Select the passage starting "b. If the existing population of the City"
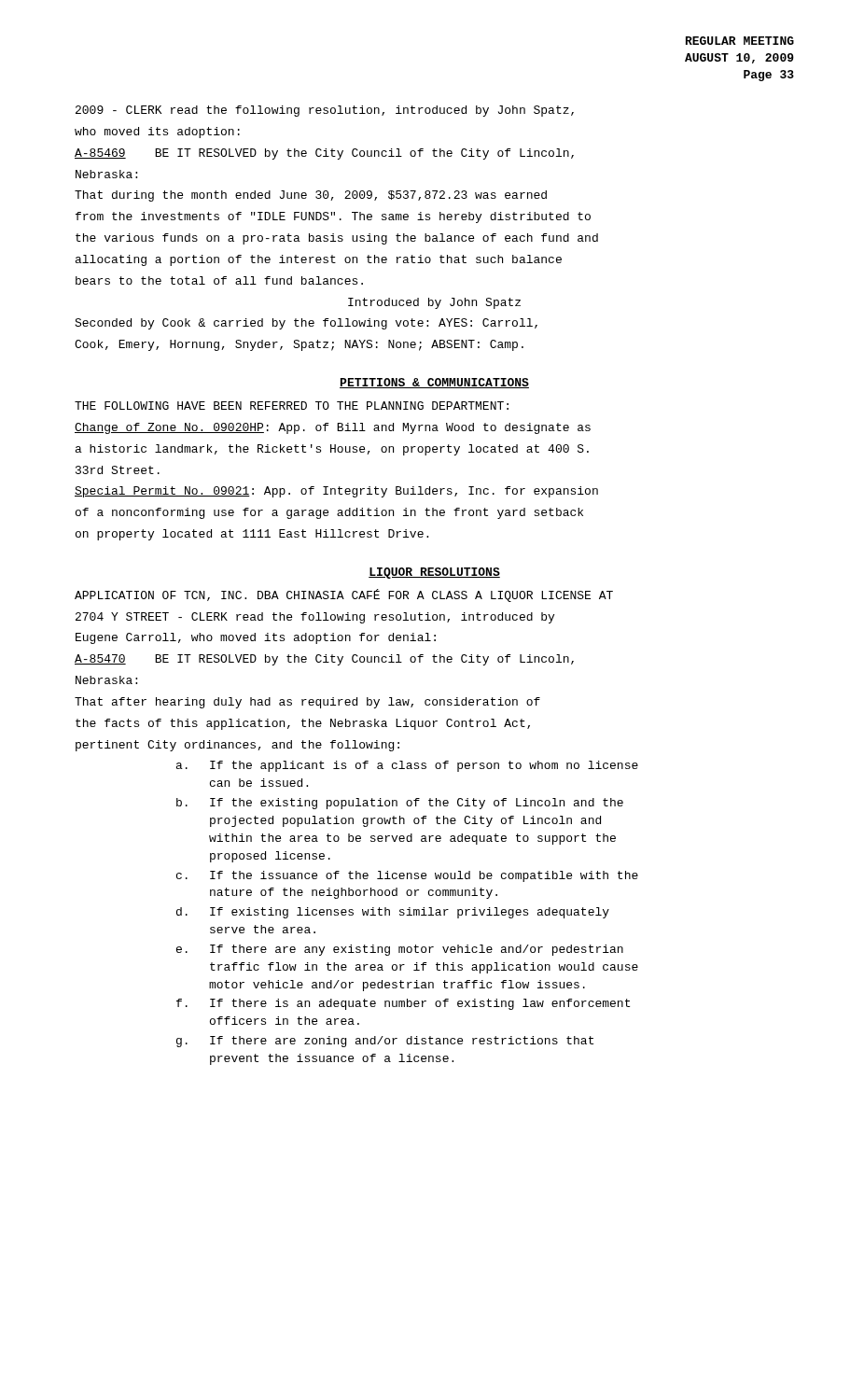The height and width of the screenshot is (1400, 850). (485, 831)
